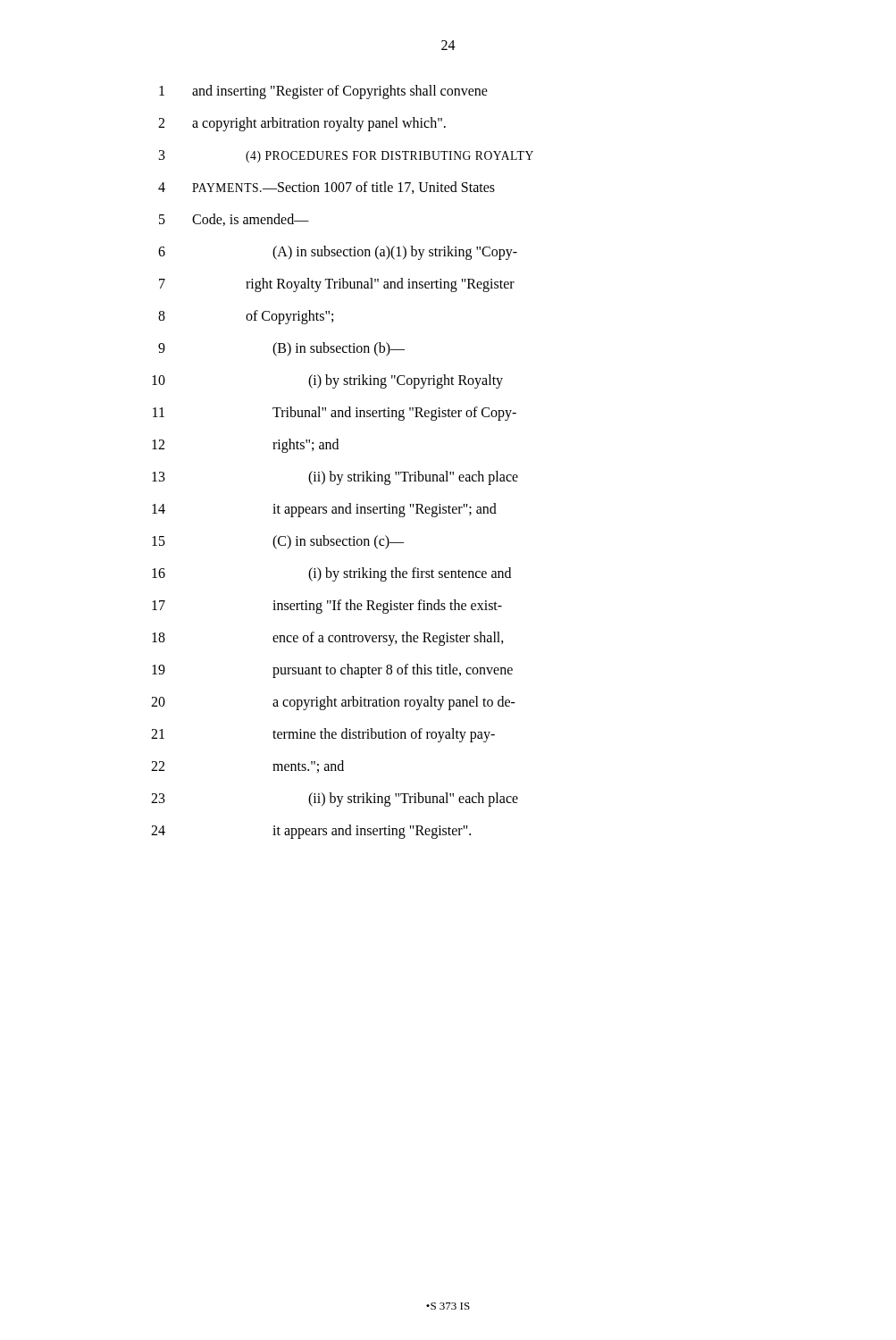Click where it says "15 (C) in subsection (c)—"
896x1340 pixels.
(278, 542)
